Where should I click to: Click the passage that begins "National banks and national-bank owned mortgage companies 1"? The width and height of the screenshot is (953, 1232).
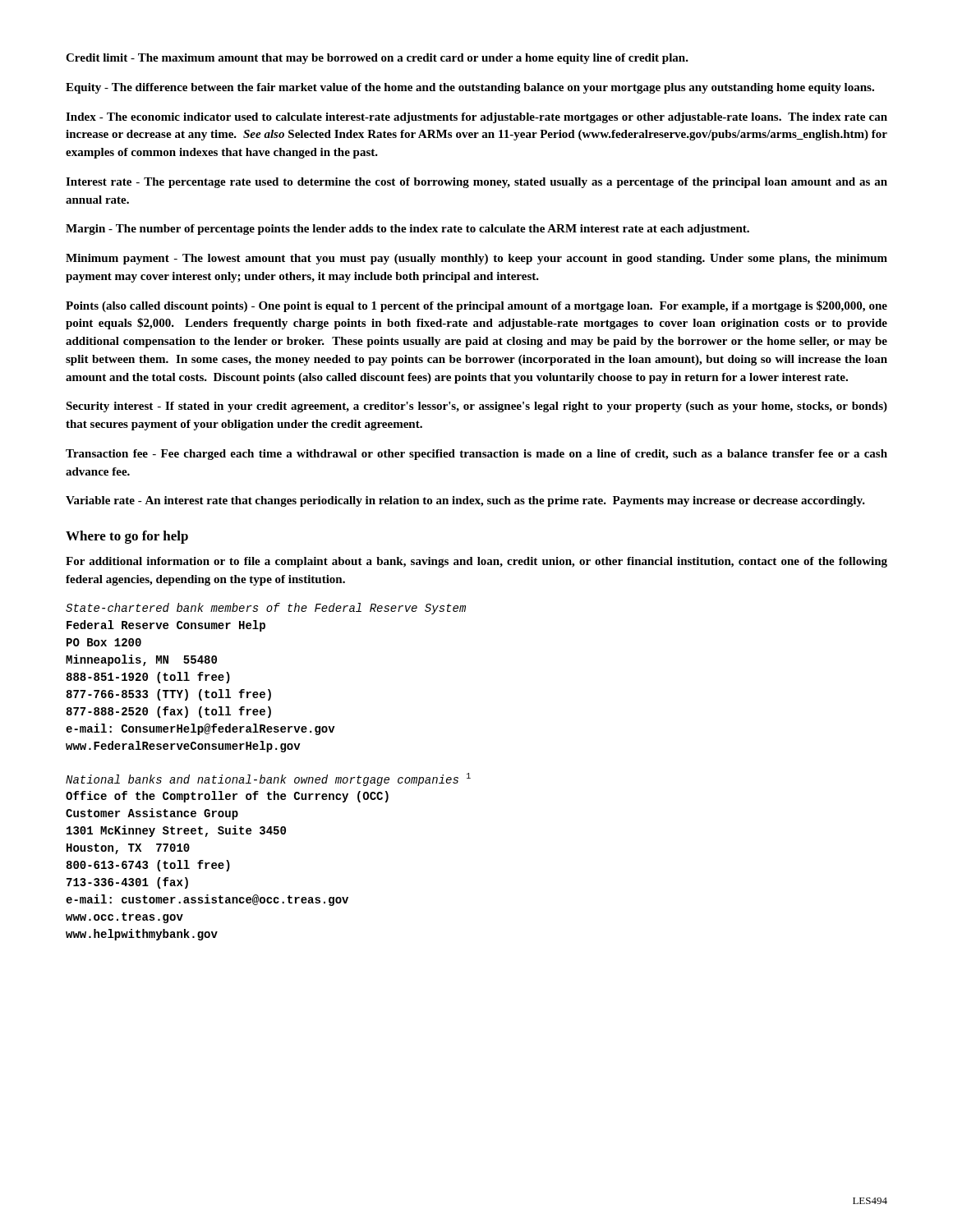point(268,779)
